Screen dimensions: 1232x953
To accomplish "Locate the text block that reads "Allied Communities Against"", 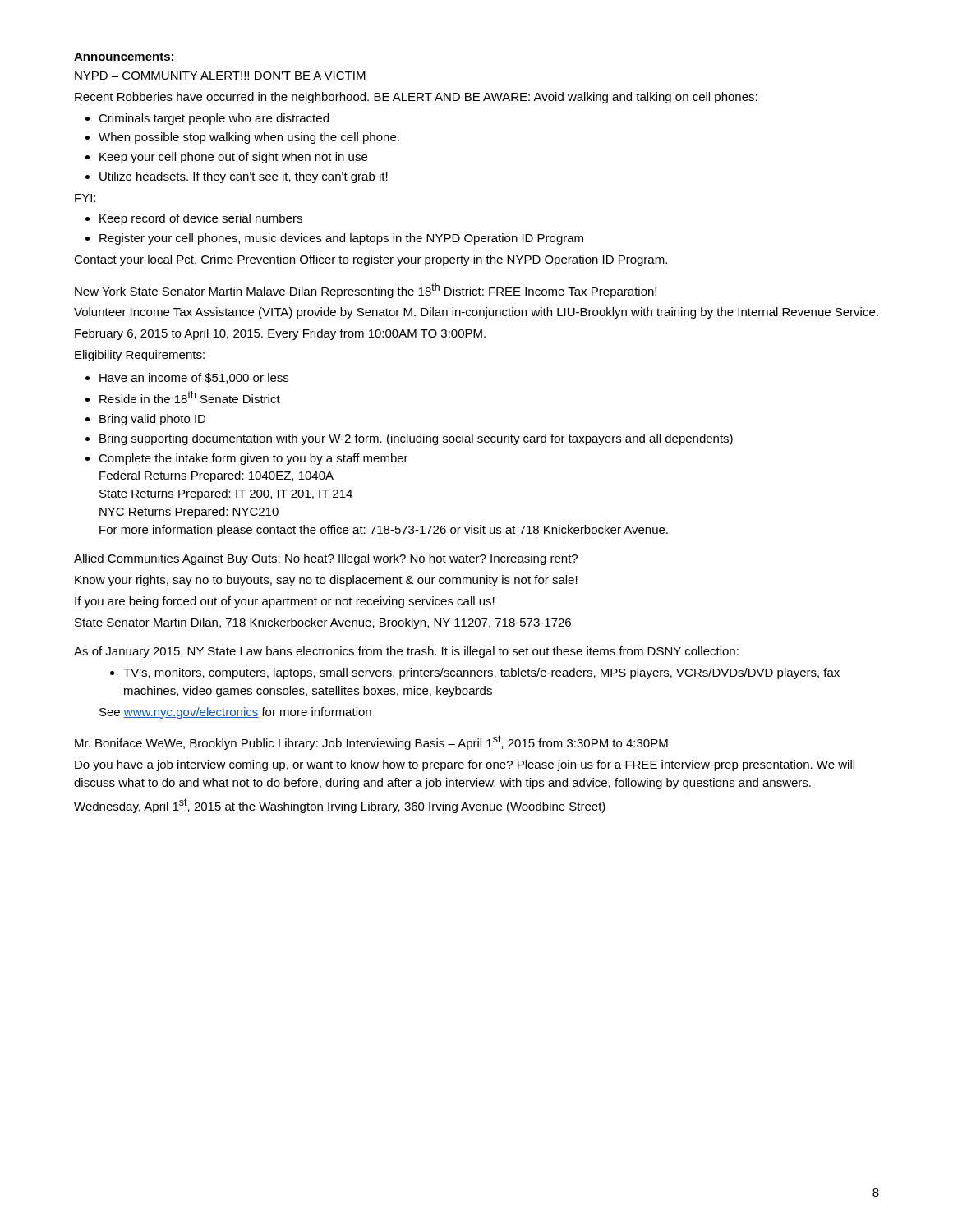I will (x=476, y=590).
